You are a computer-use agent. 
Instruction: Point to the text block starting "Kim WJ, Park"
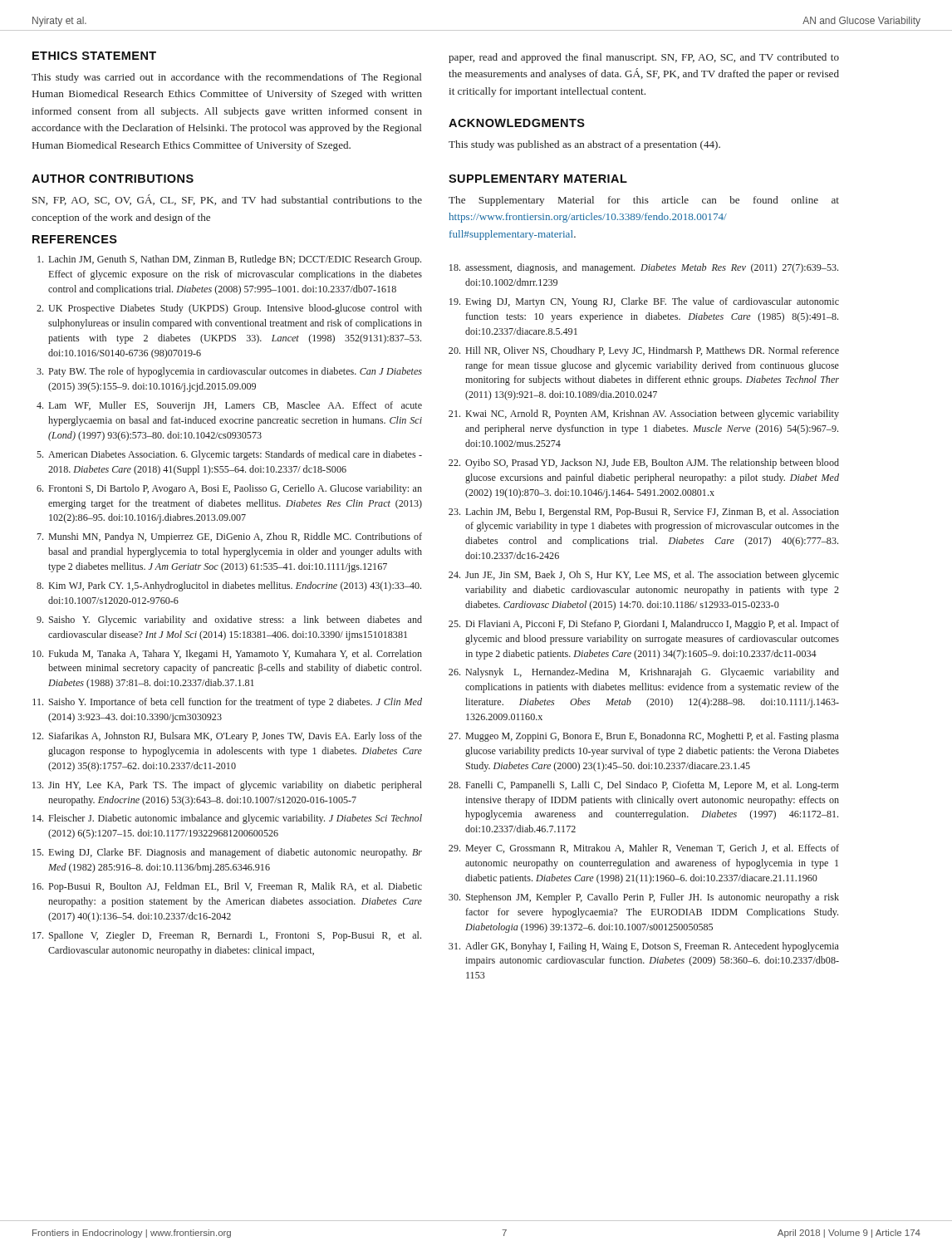pos(235,593)
